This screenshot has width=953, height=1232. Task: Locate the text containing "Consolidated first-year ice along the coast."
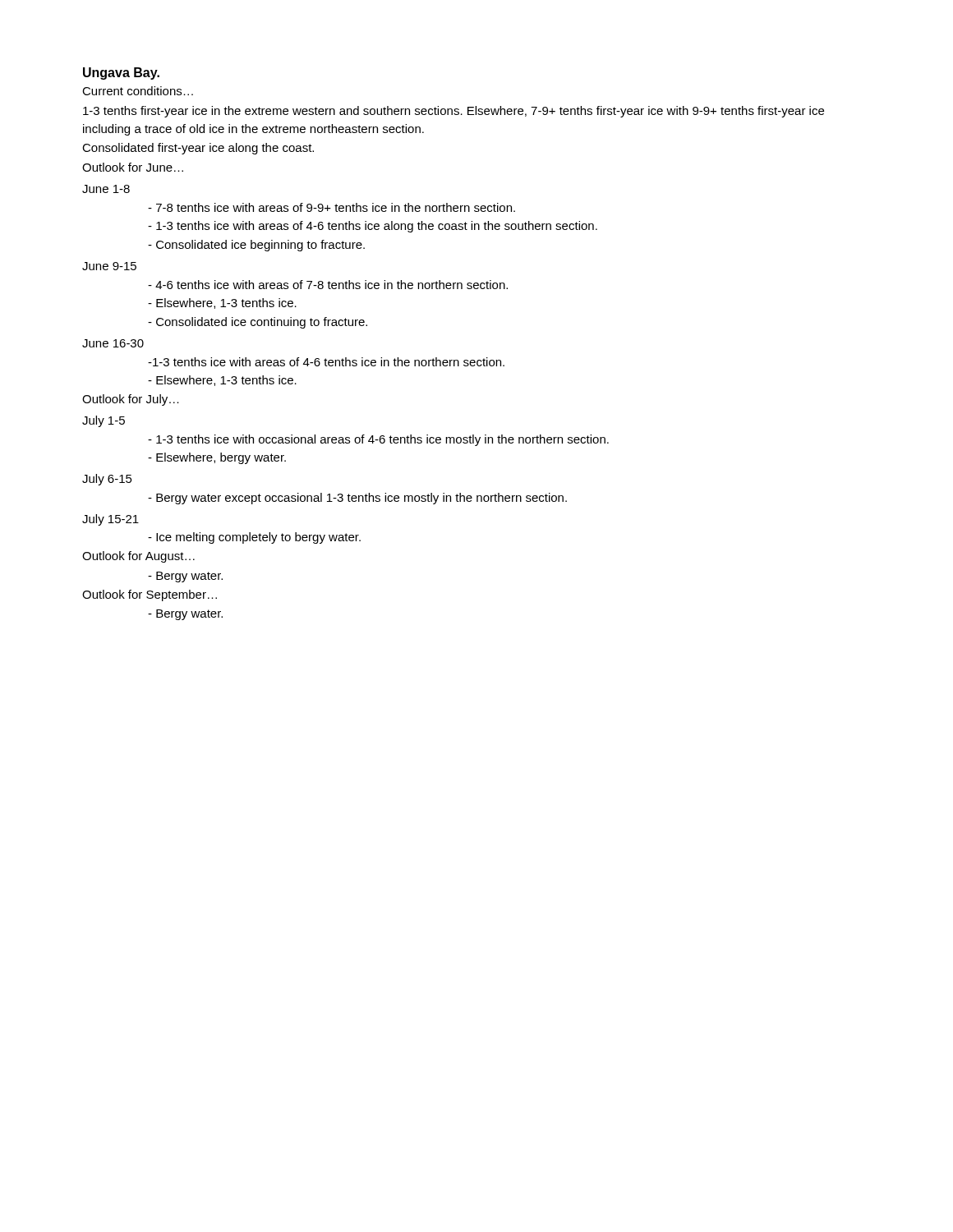pyautogui.click(x=199, y=148)
